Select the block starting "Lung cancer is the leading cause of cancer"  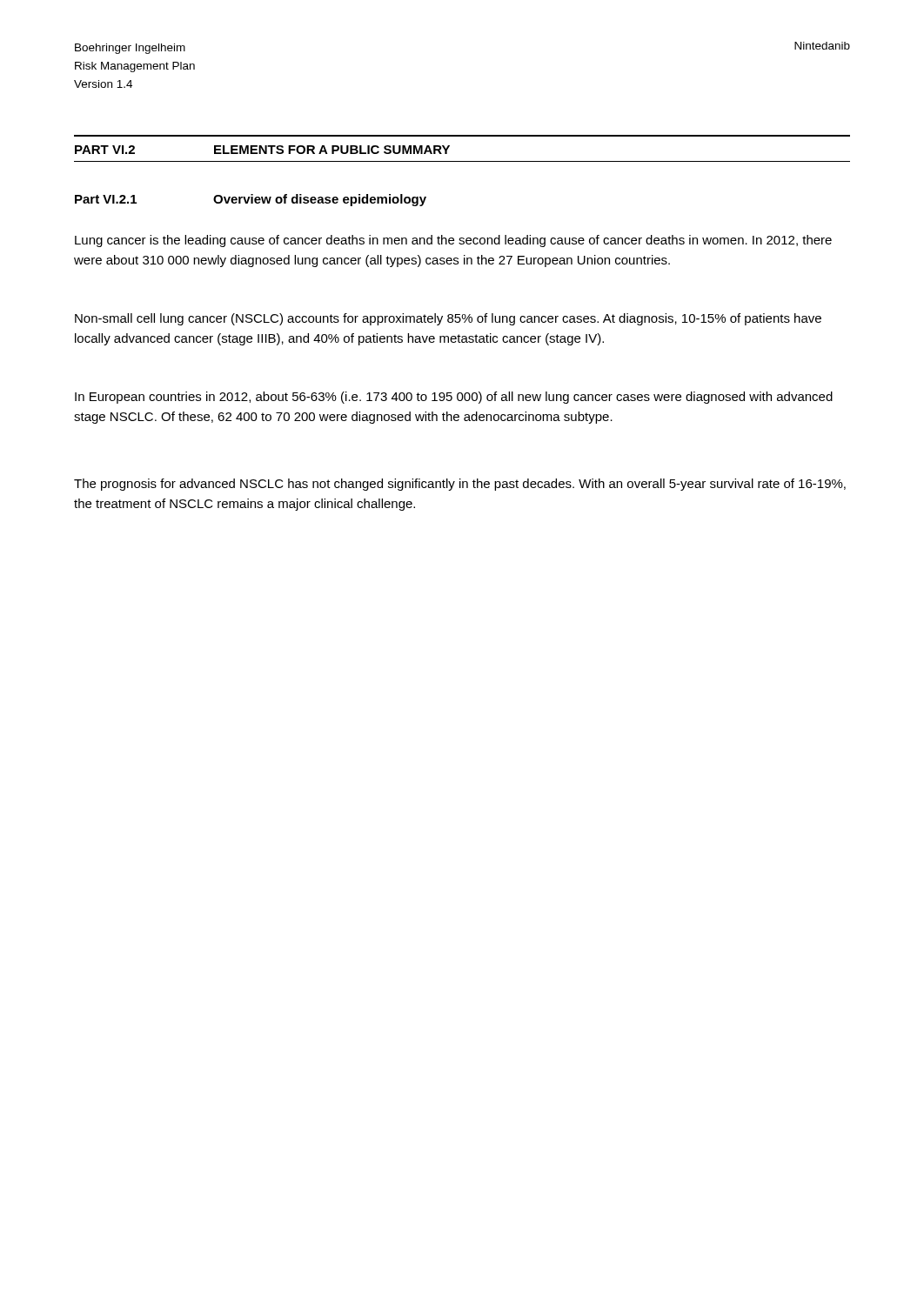(453, 249)
